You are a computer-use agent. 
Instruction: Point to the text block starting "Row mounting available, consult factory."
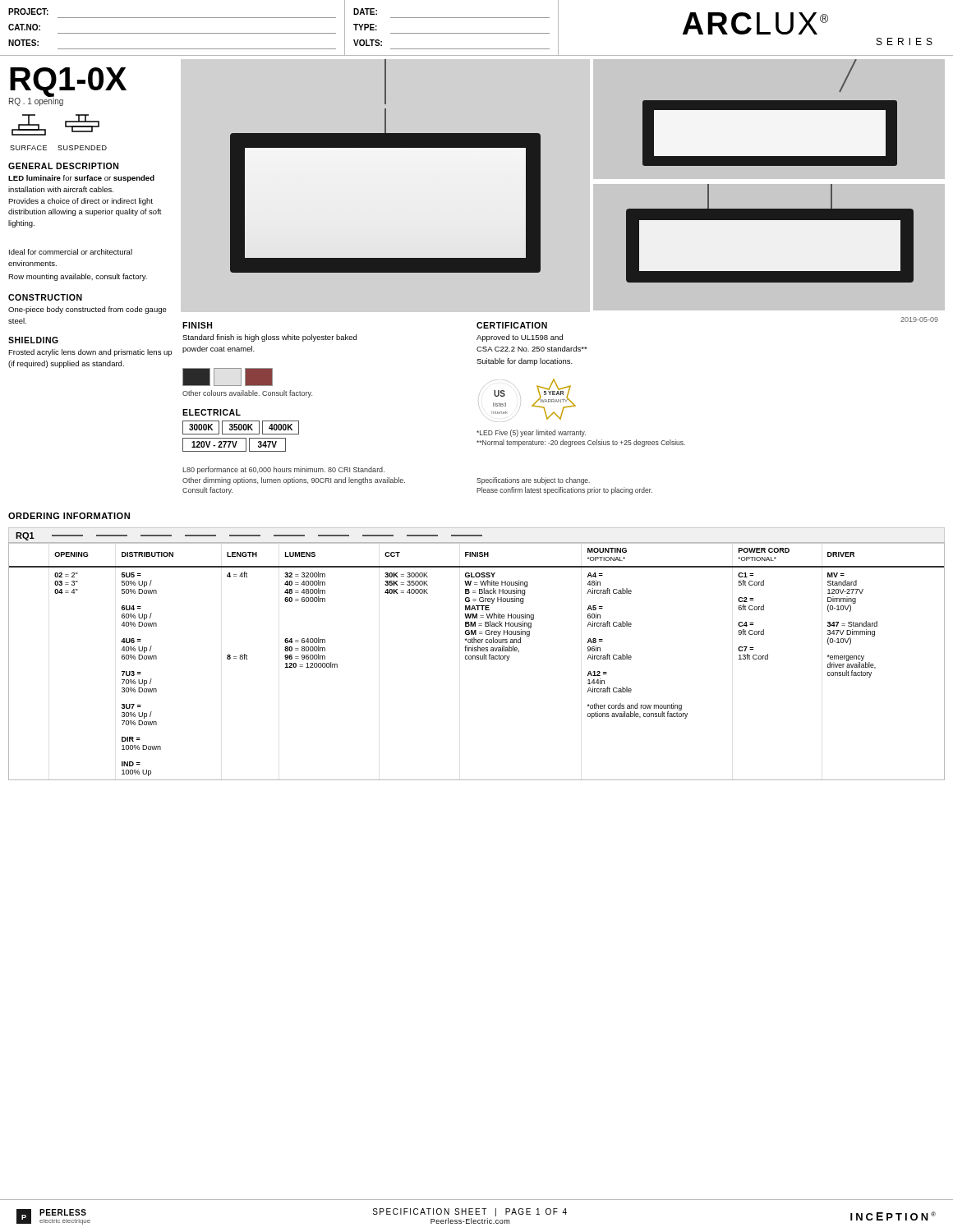pos(78,276)
